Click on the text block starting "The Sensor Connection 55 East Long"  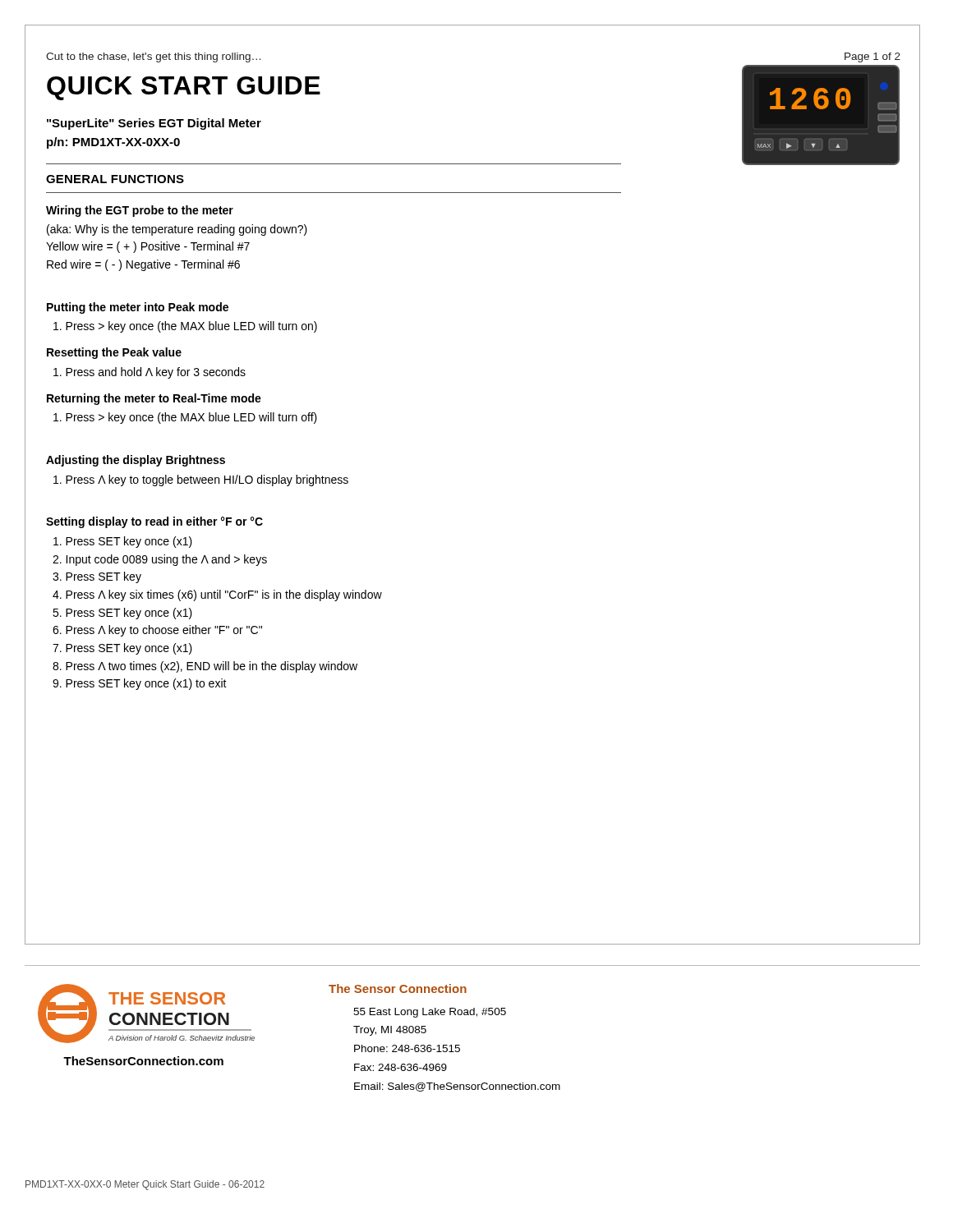pyautogui.click(x=445, y=1037)
